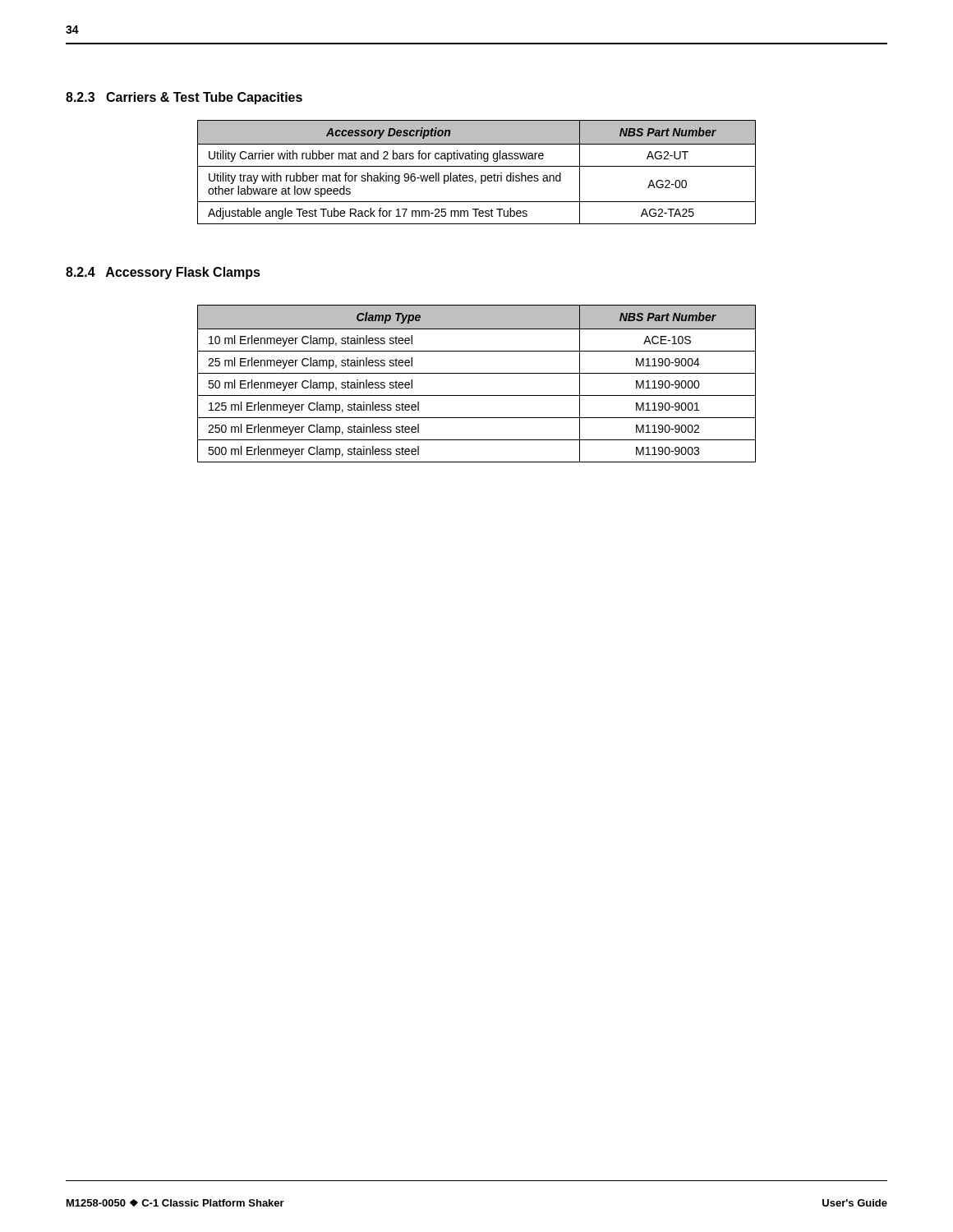Where is the section header that starts "8.2.3 Carriers & Test Tube"?
Viewport: 953px width, 1232px height.
click(184, 97)
